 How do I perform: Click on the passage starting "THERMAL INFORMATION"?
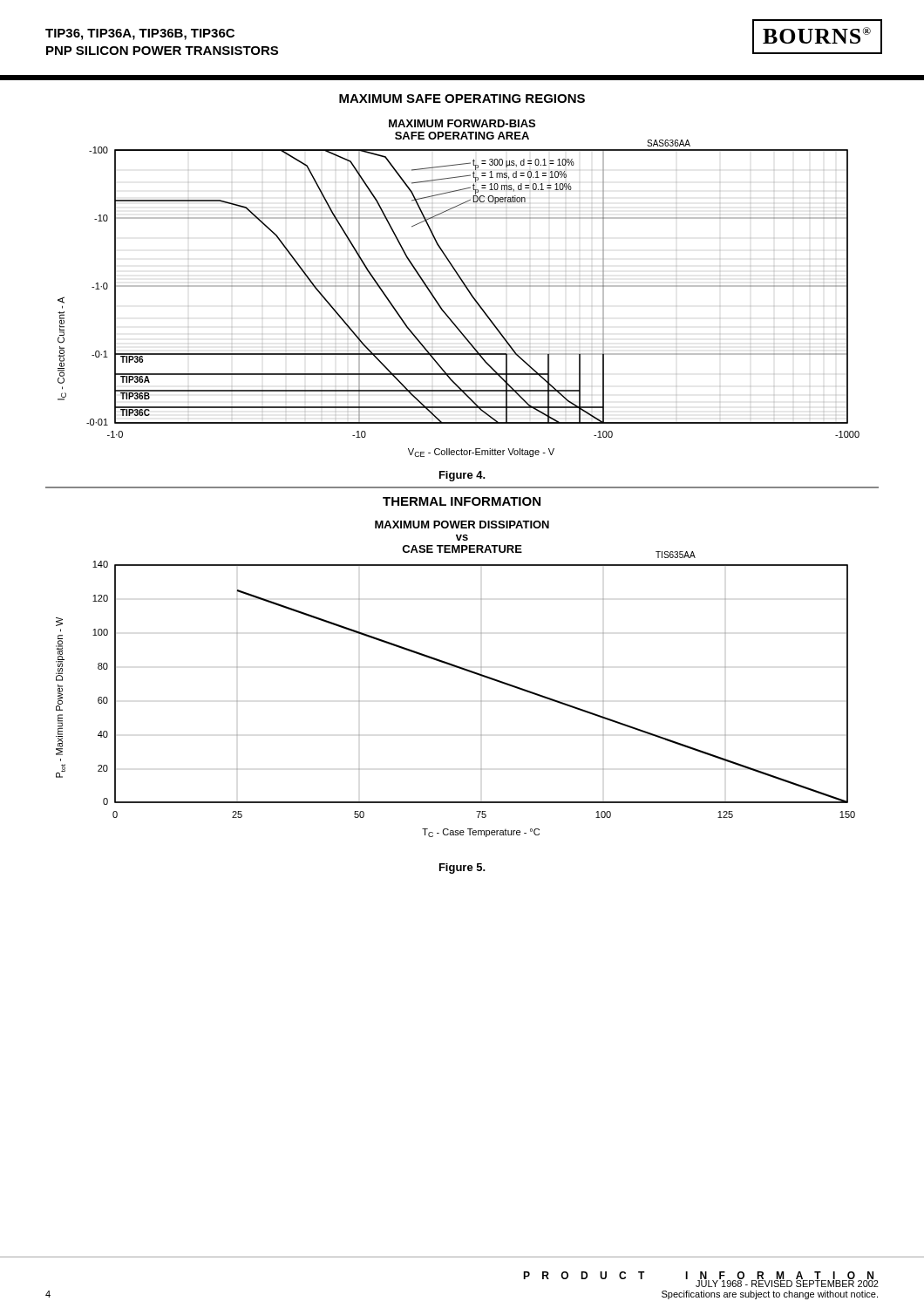pos(462,501)
